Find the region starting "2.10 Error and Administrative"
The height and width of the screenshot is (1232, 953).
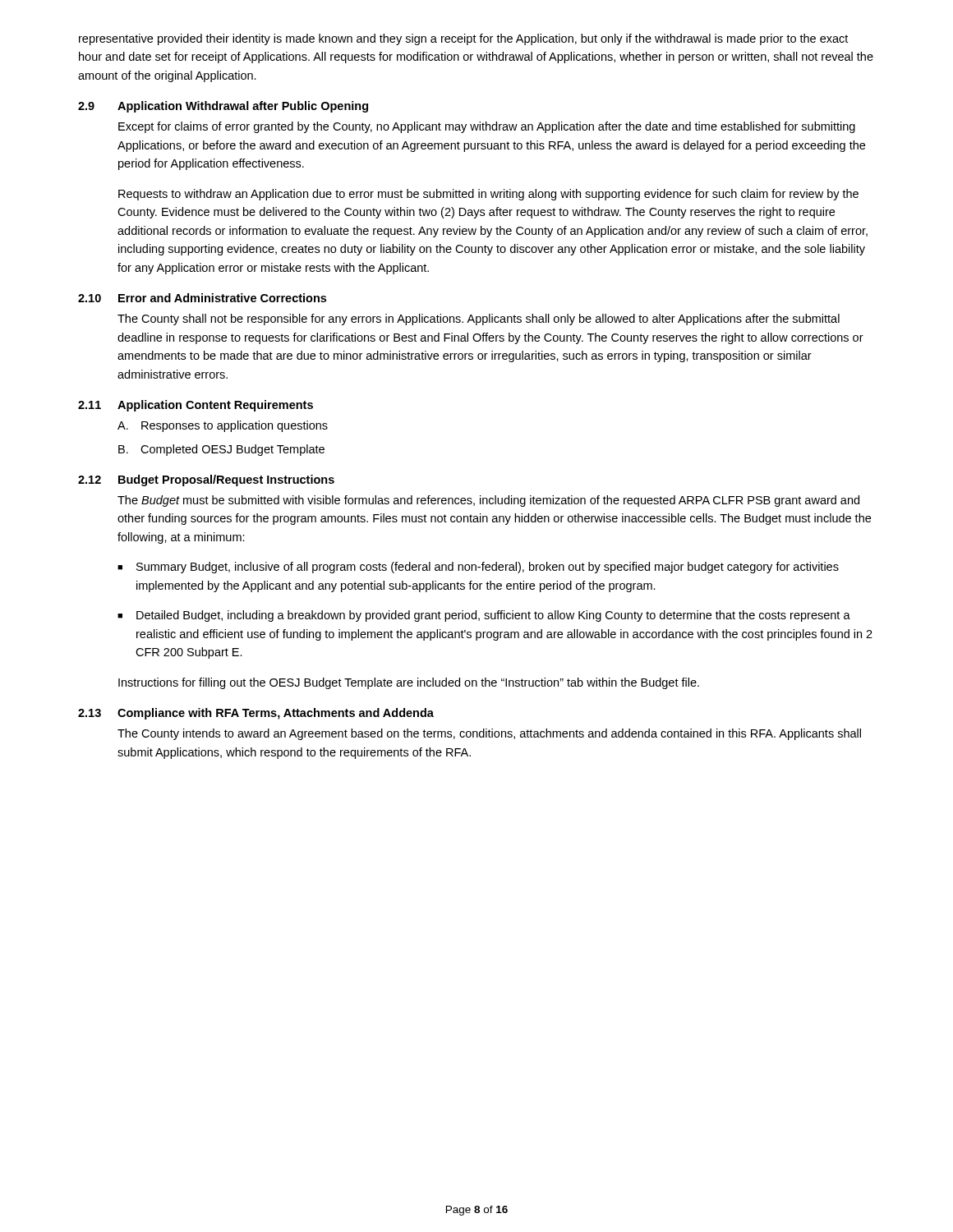(202, 298)
